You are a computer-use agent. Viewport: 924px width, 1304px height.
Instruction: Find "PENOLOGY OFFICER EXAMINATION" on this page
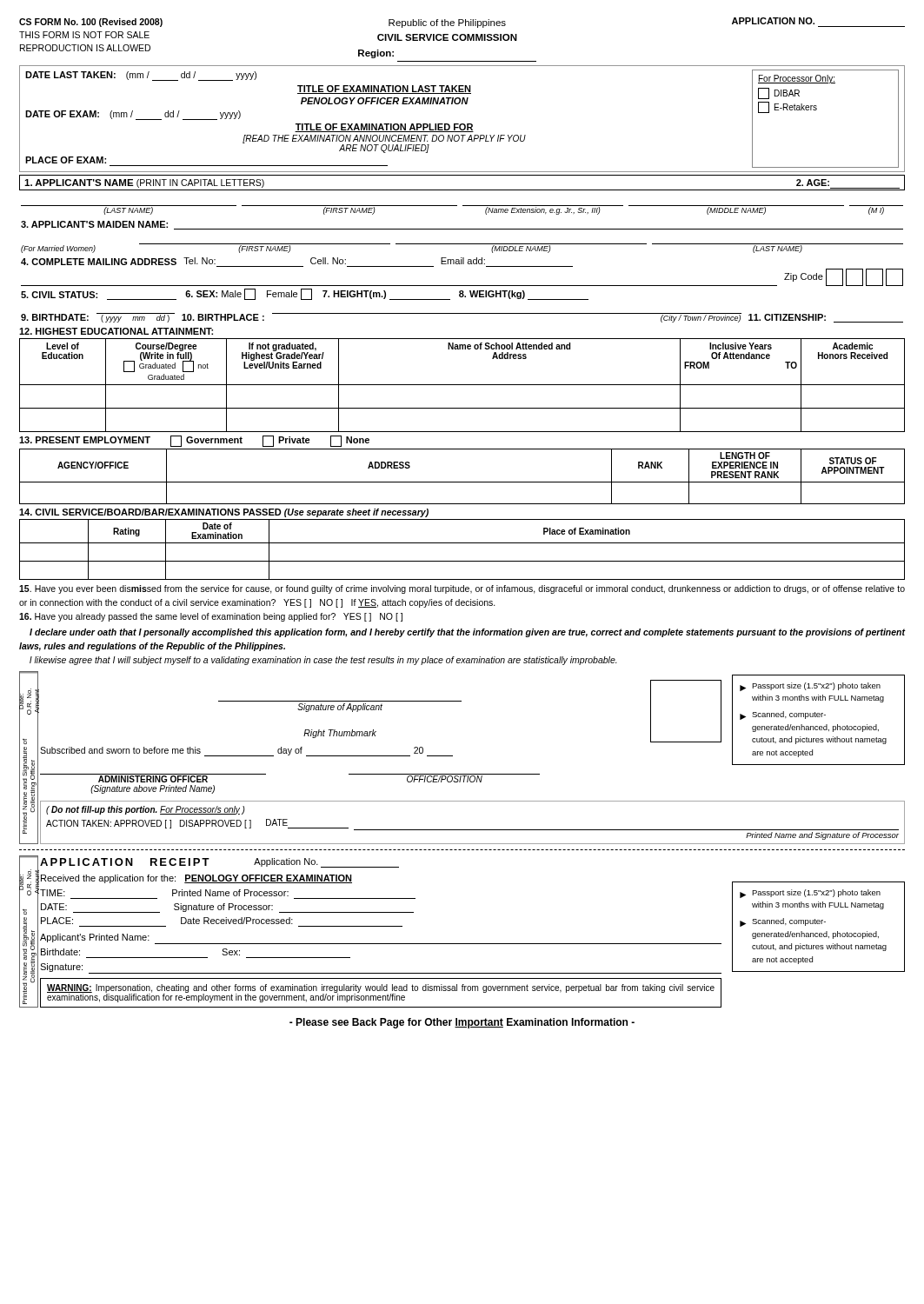click(x=384, y=101)
